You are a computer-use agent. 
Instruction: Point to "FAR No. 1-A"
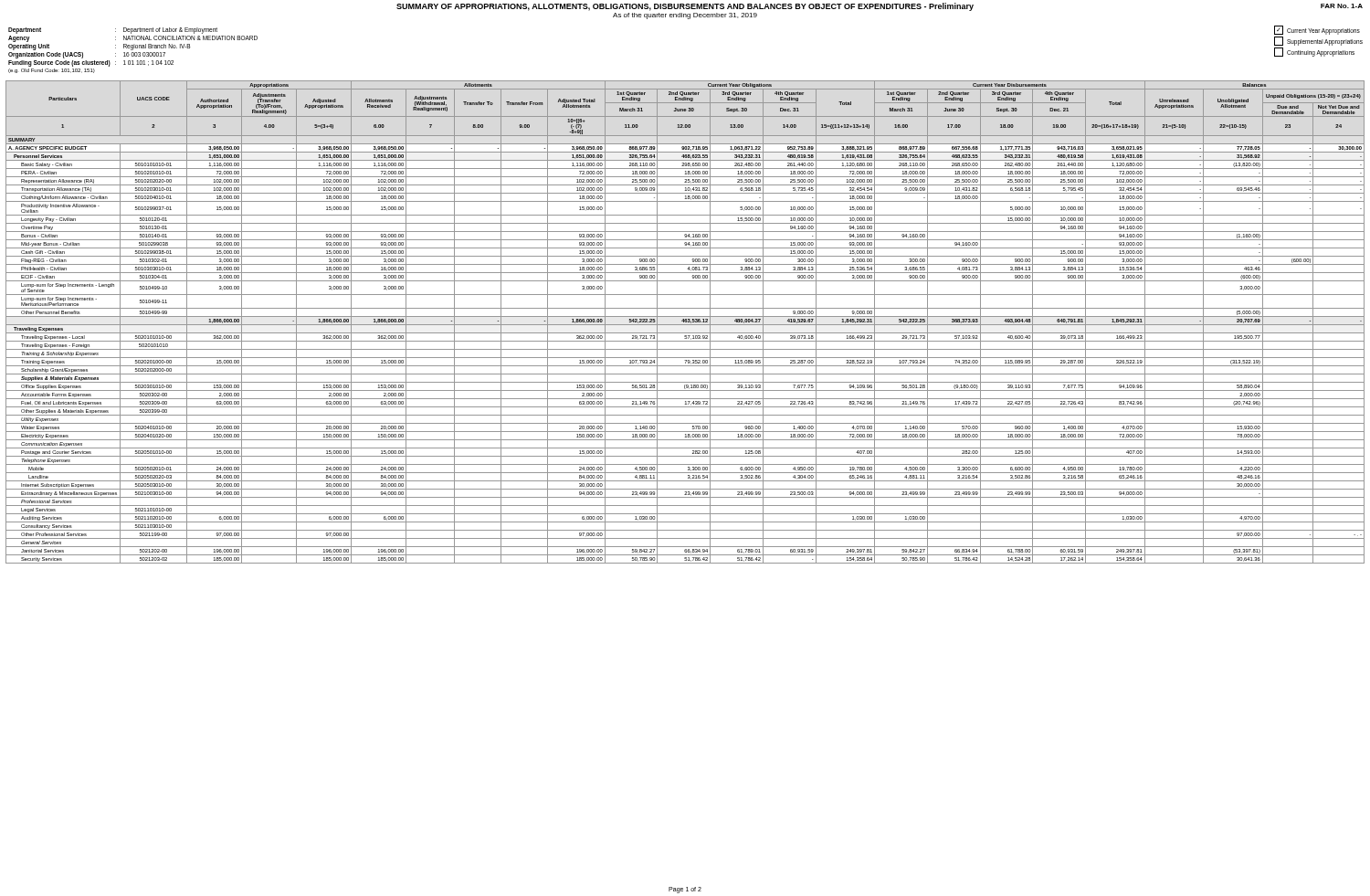(1342, 6)
